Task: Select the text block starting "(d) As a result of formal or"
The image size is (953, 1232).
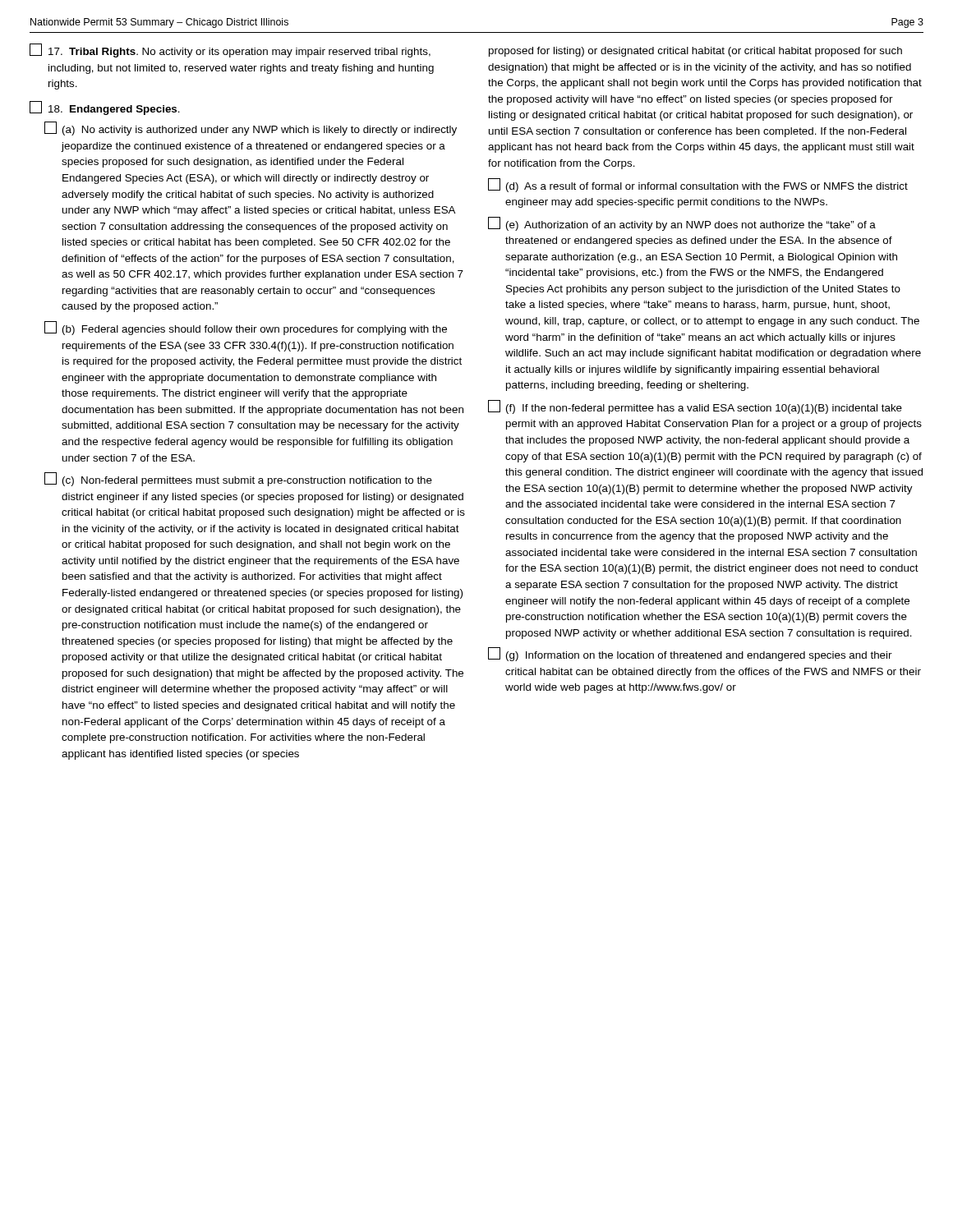Action: tap(706, 193)
